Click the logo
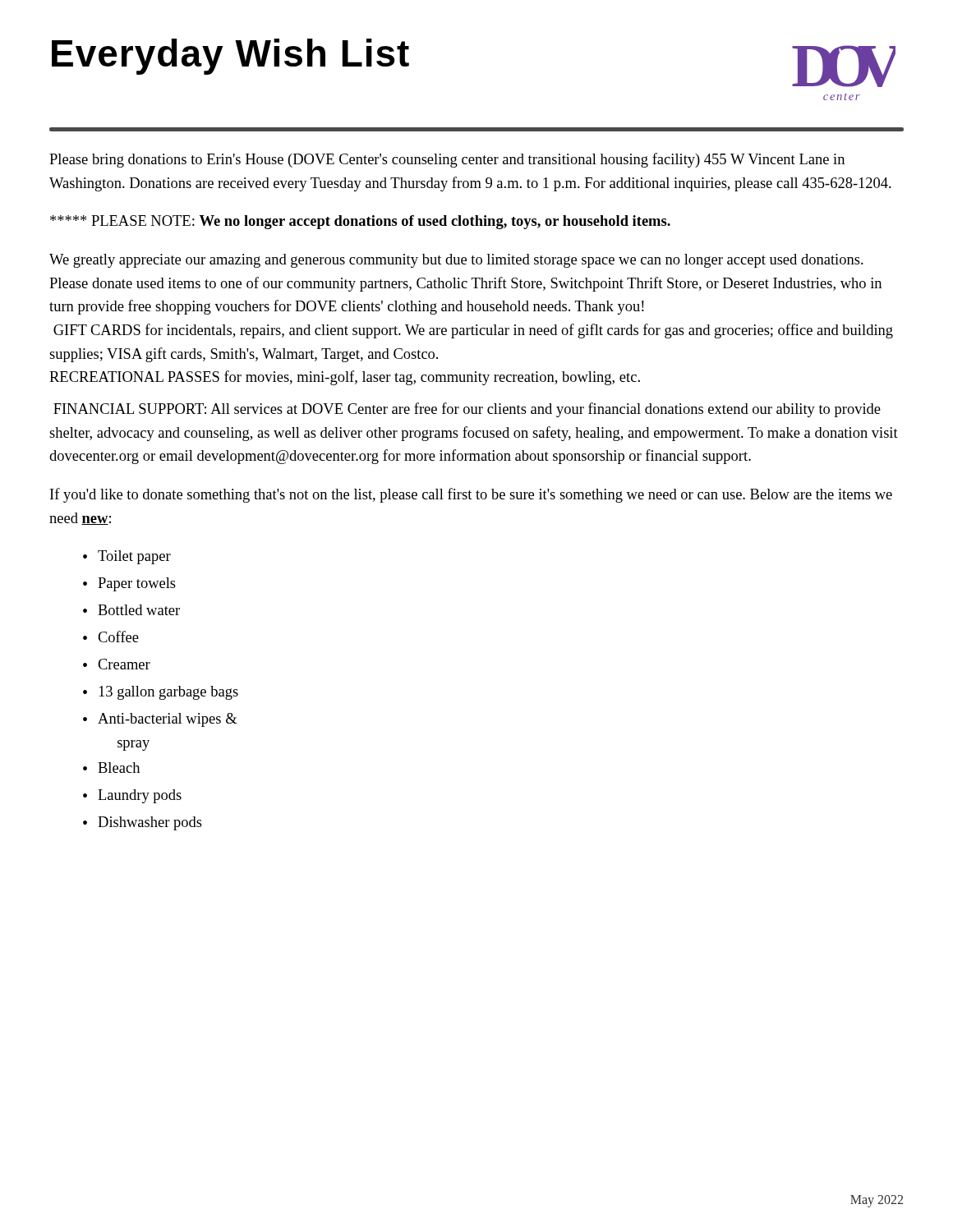Viewport: 953px width, 1232px height. (842, 71)
